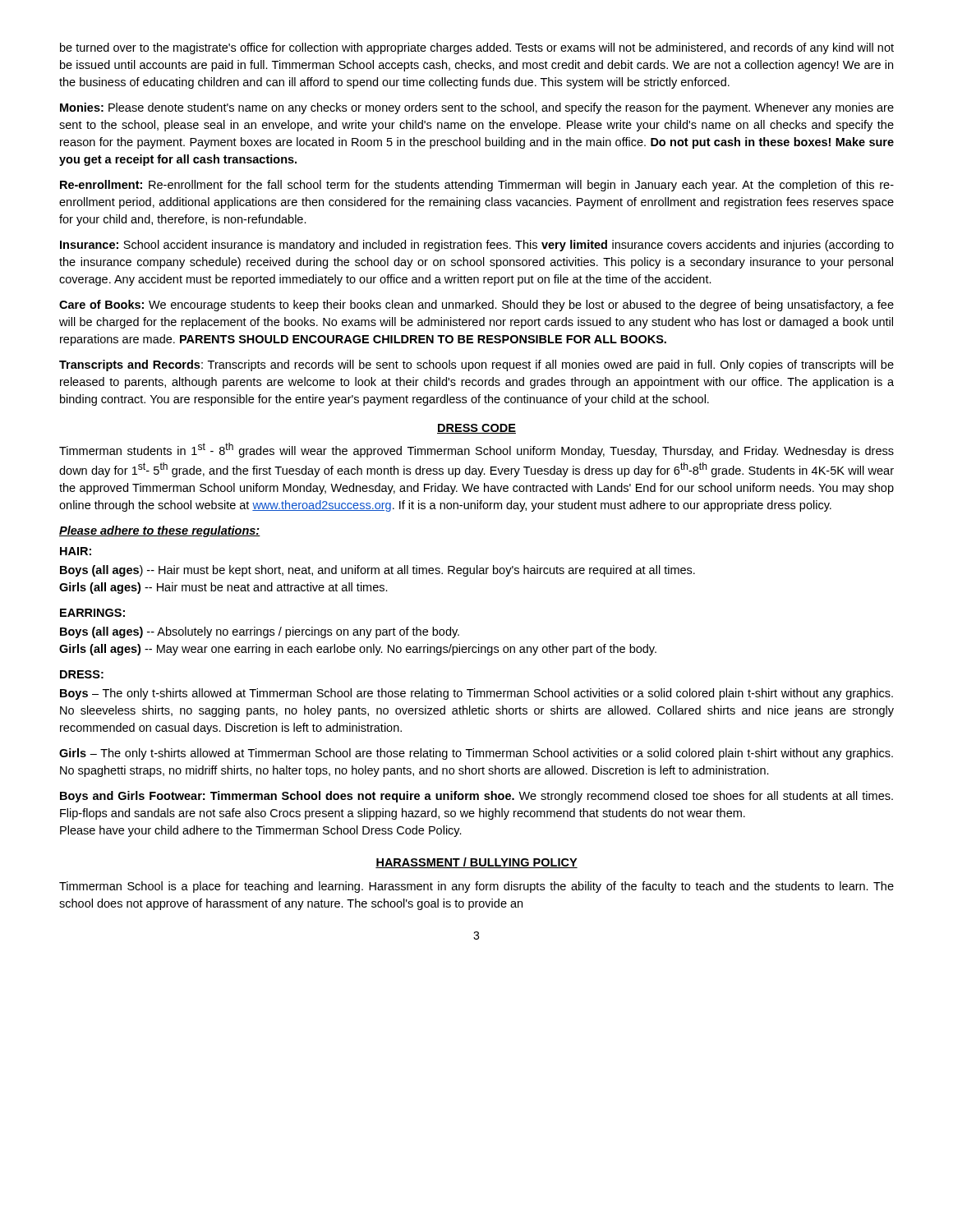Navigate to the element starting "HARASSMENT / BULLYING POLICY"

pos(476,863)
